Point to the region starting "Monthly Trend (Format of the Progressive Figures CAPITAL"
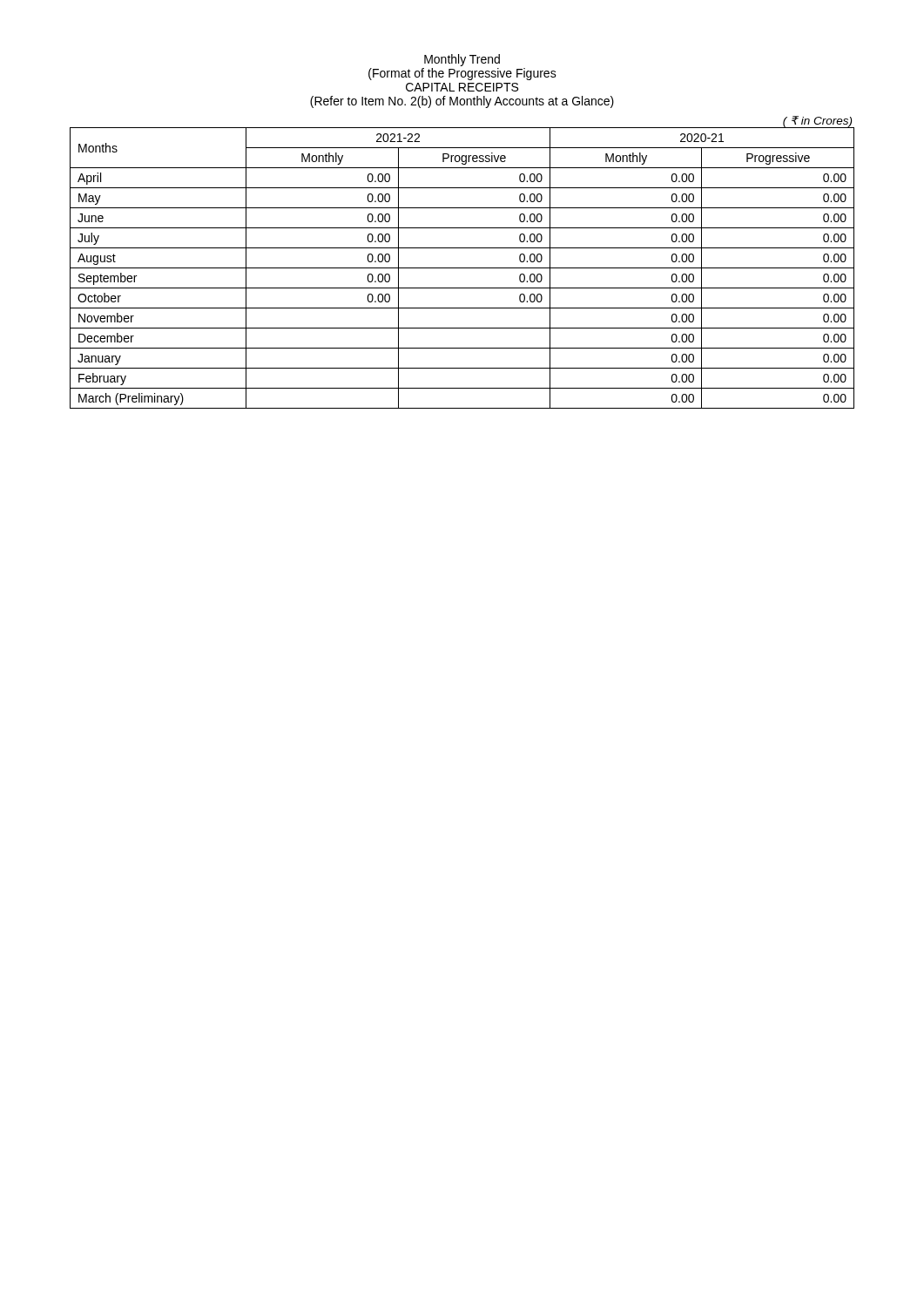 (462, 80)
